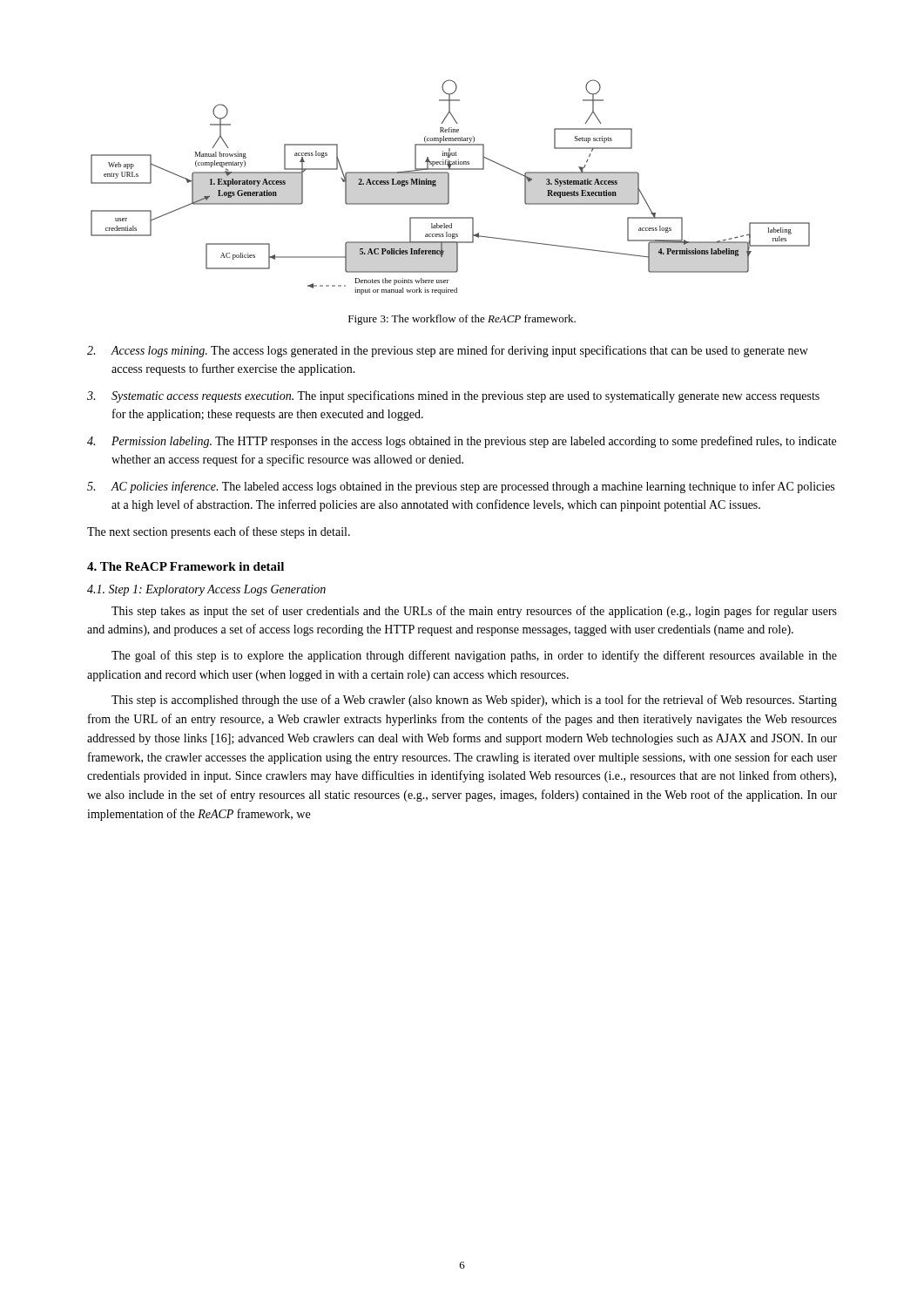Image resolution: width=924 pixels, height=1307 pixels.
Task: Locate the text starting "The next section presents each of these"
Action: [x=219, y=532]
